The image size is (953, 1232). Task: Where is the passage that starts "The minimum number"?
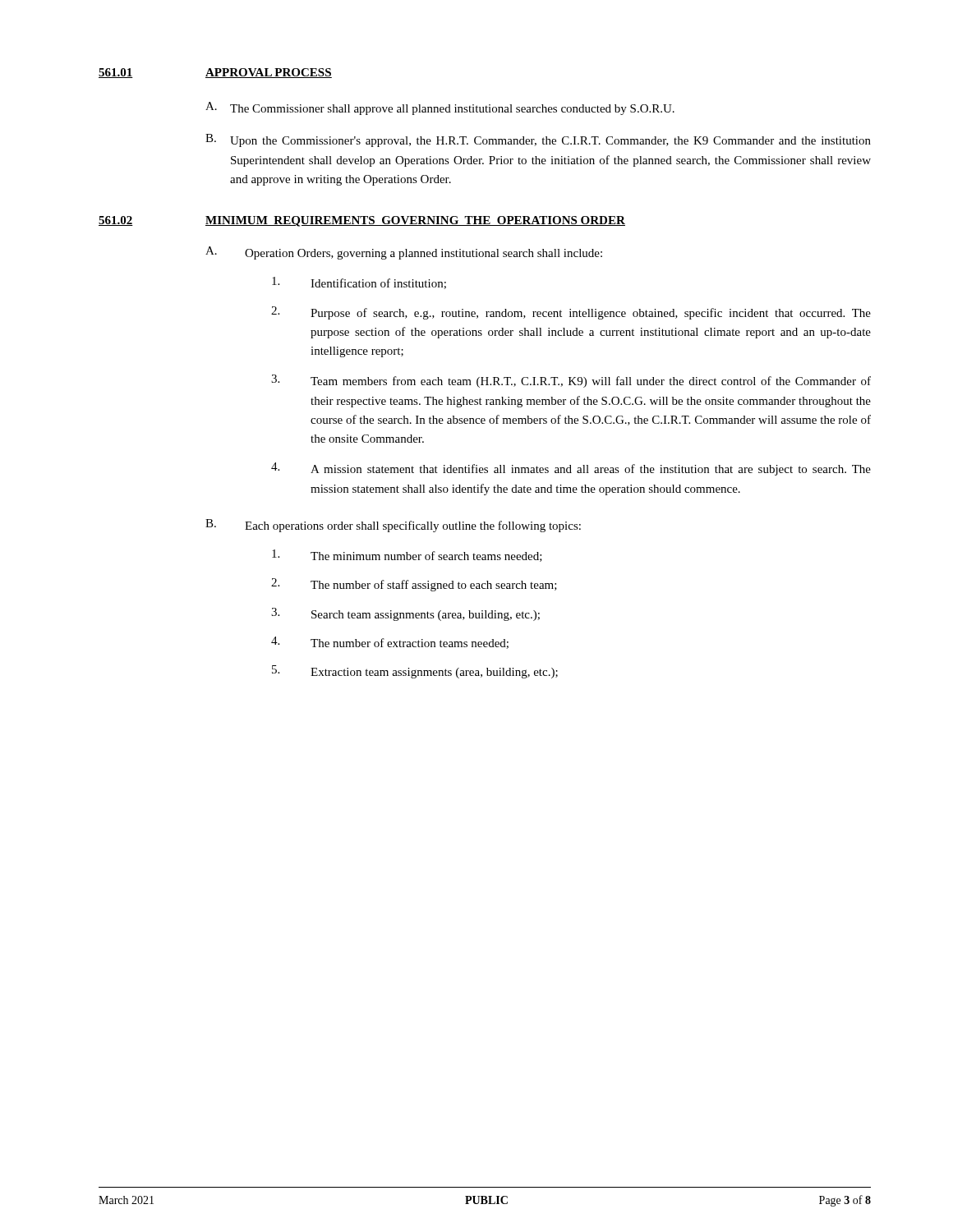407,556
